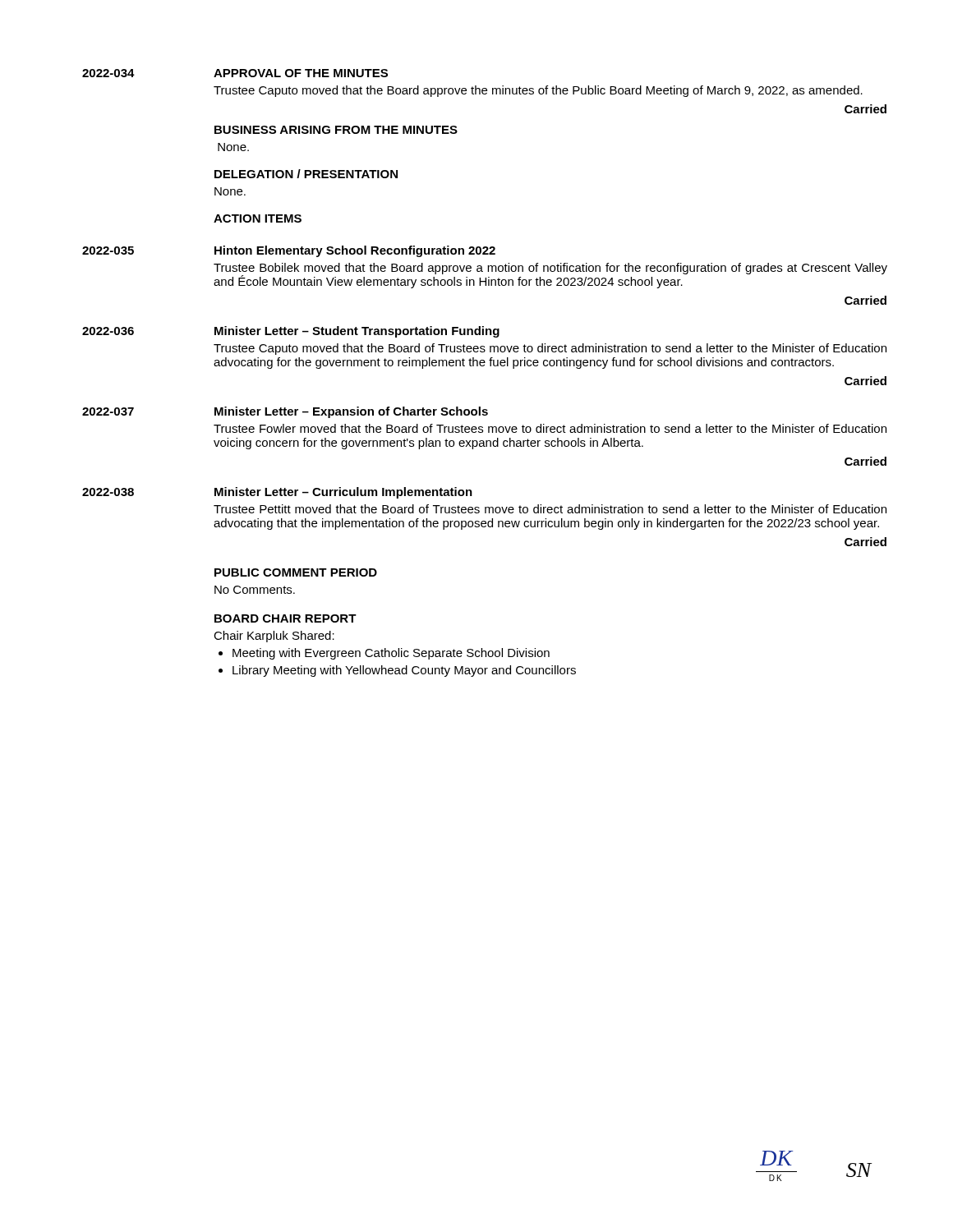Point to the text block starting "Trustee Bobilek moved that the Board approve a"

(x=550, y=274)
